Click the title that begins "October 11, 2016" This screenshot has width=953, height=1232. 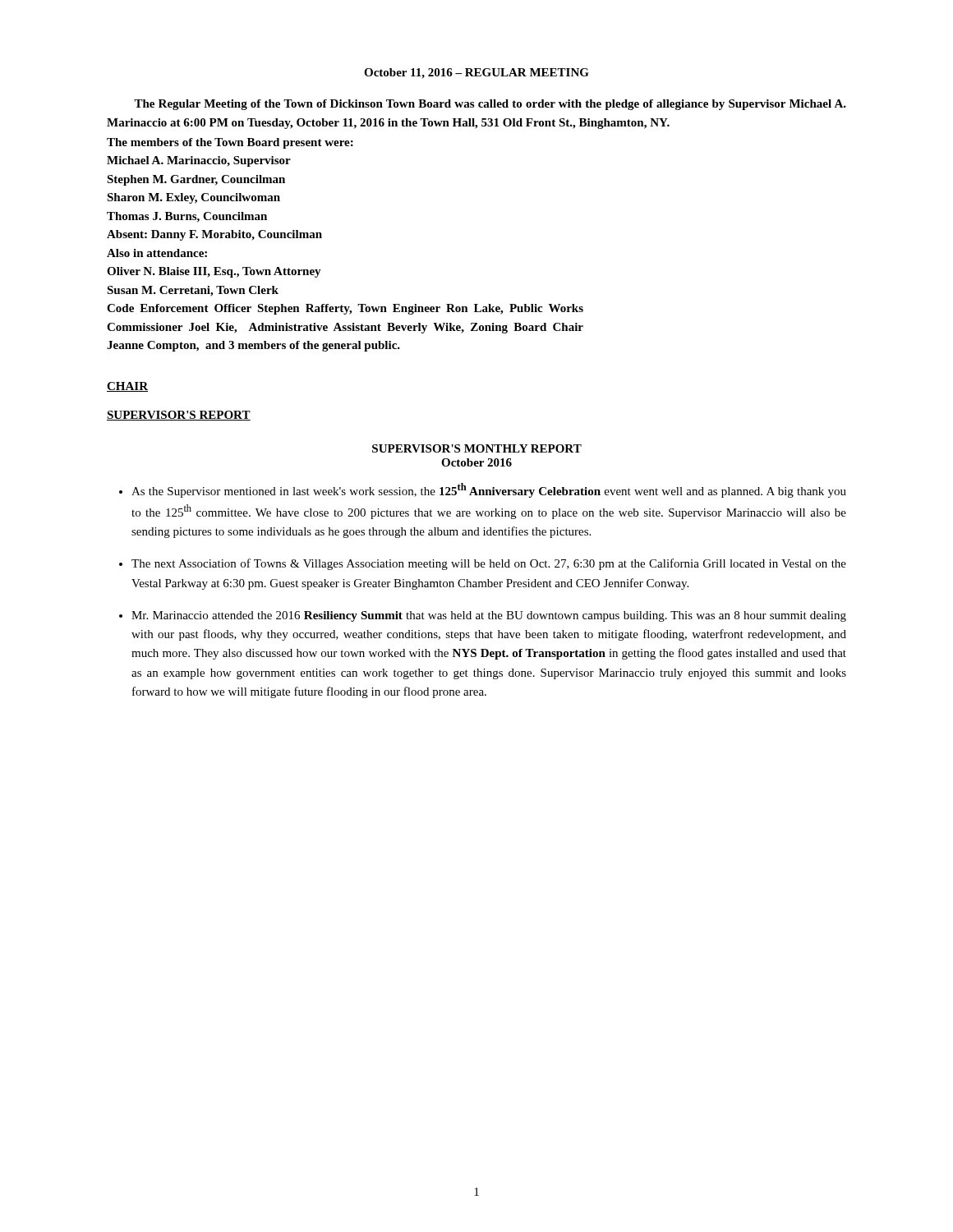pos(476,72)
